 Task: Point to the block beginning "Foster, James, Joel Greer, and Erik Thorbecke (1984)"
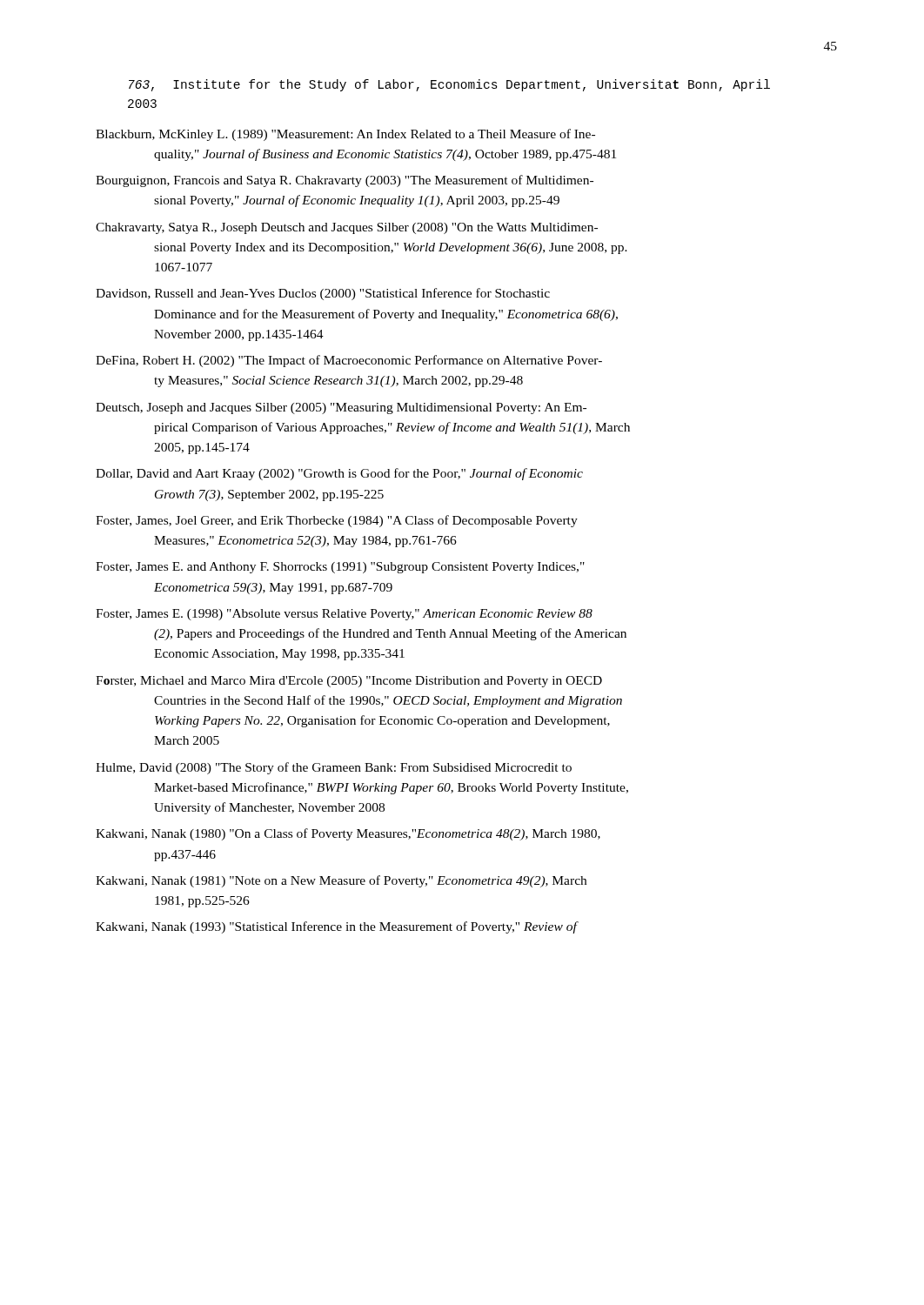[337, 530]
